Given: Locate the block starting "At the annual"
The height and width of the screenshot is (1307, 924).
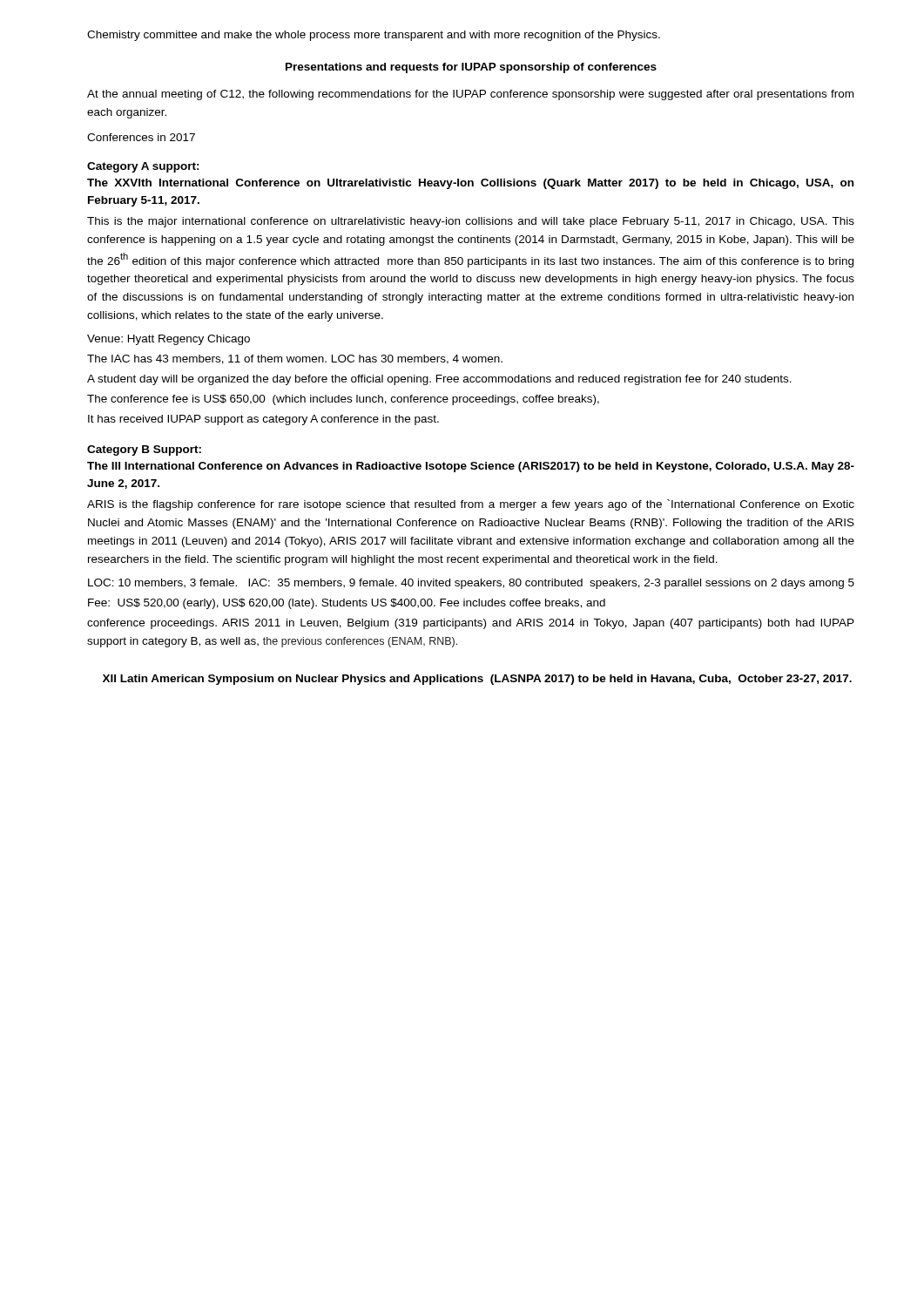Looking at the screenshot, I should [x=471, y=103].
